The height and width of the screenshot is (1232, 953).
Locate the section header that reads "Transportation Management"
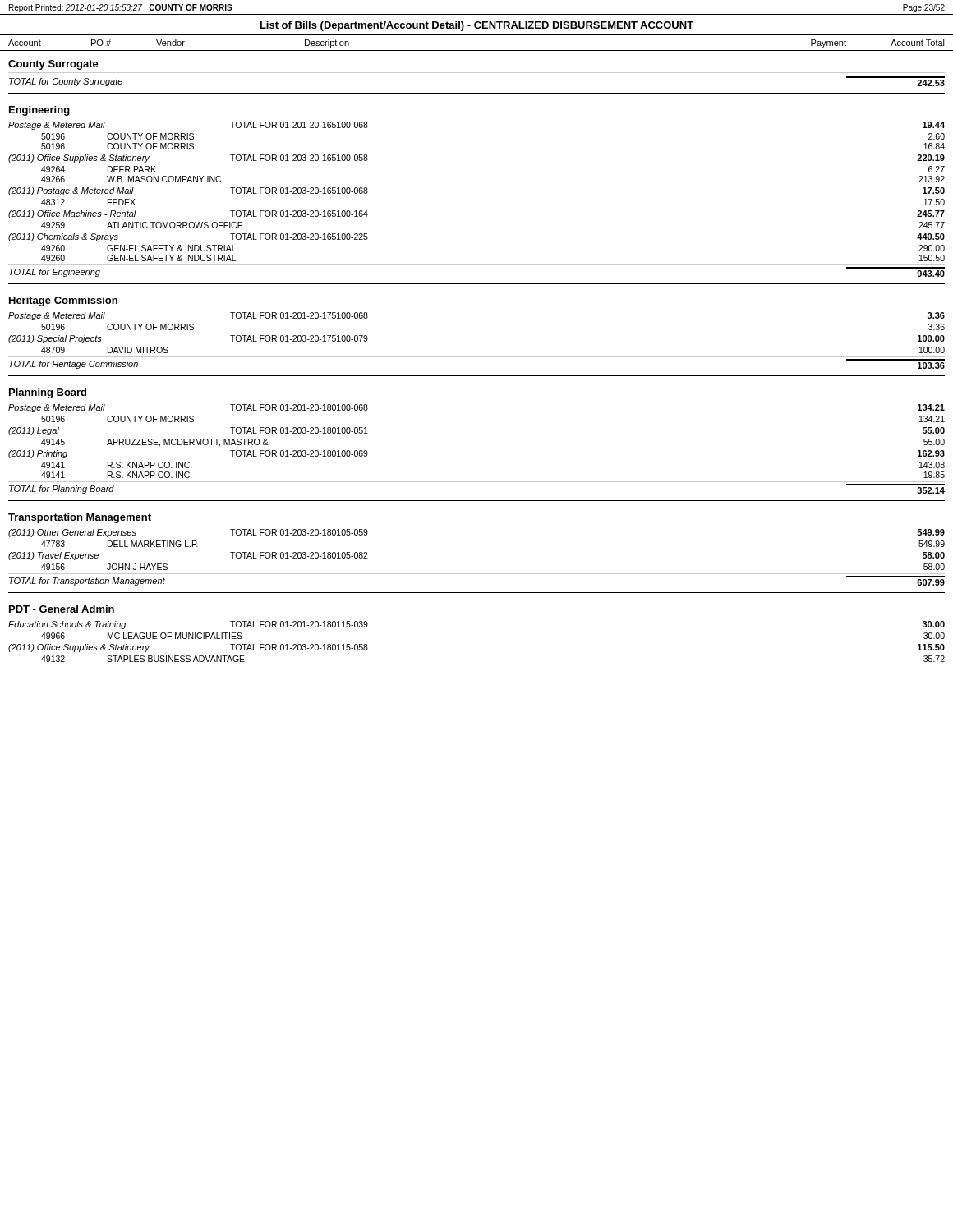point(80,517)
